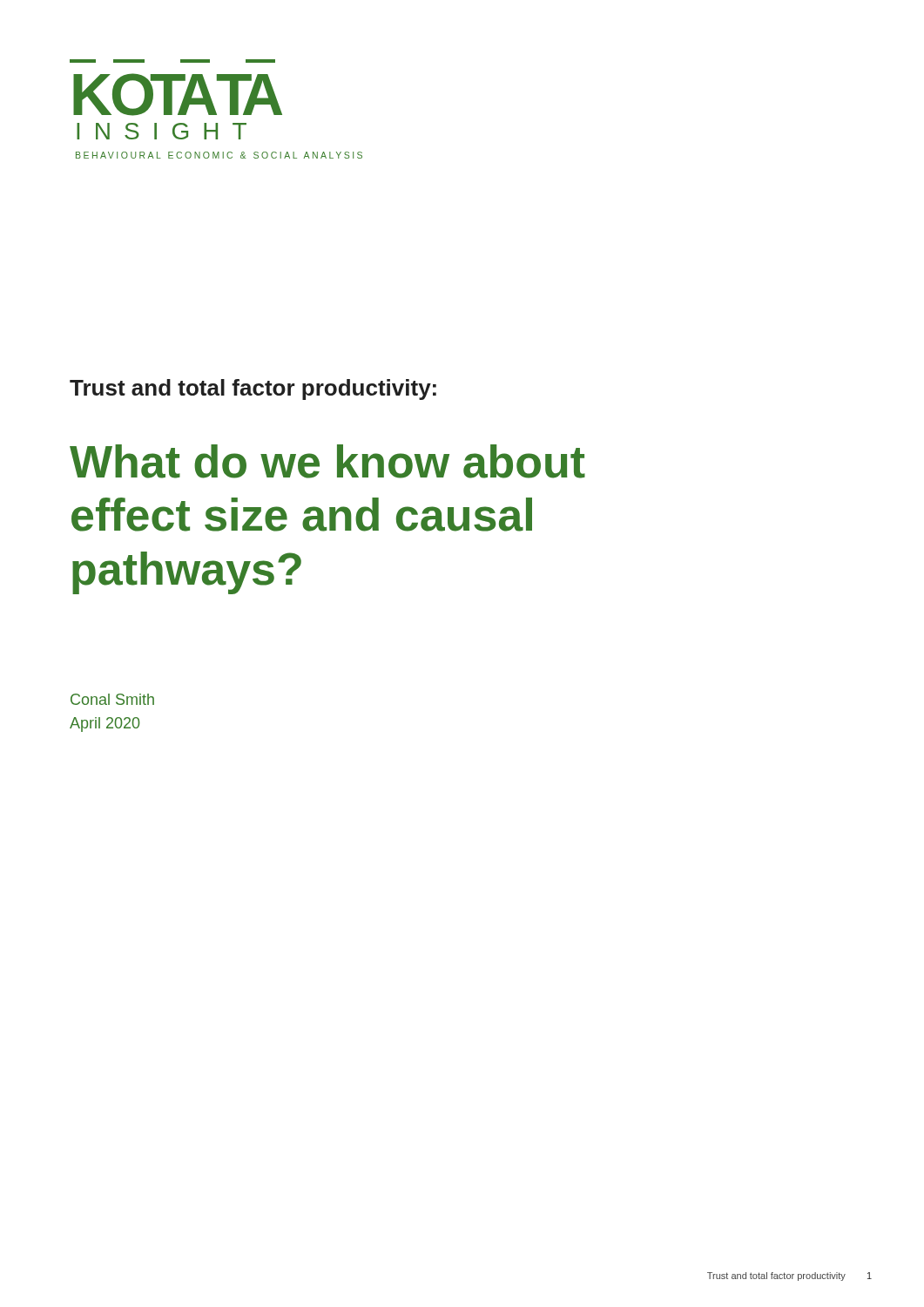Select the text block starting "Trust and total factor productivity:"
This screenshot has width=924, height=1307.
click(x=254, y=388)
